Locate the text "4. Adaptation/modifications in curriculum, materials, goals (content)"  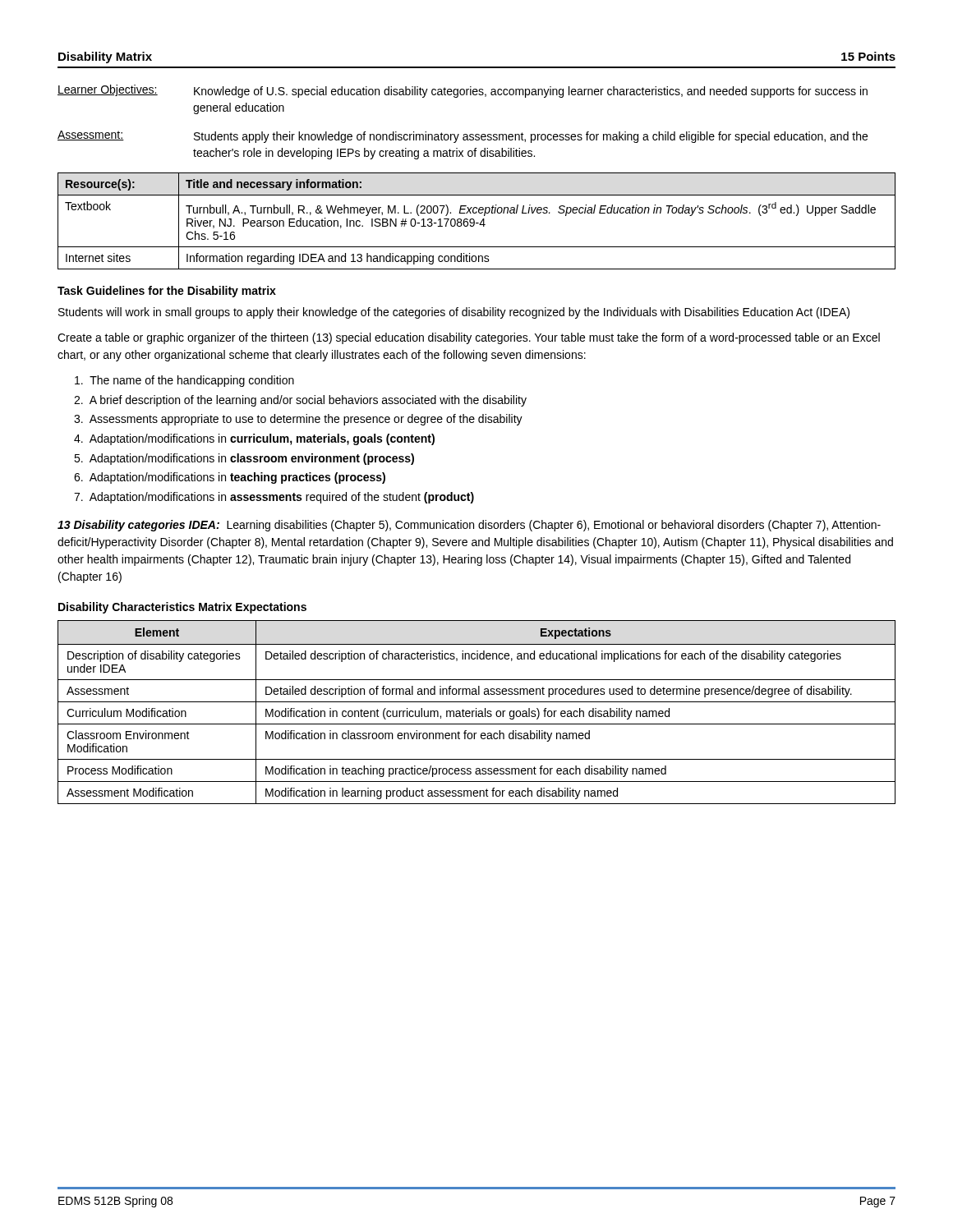(255, 439)
